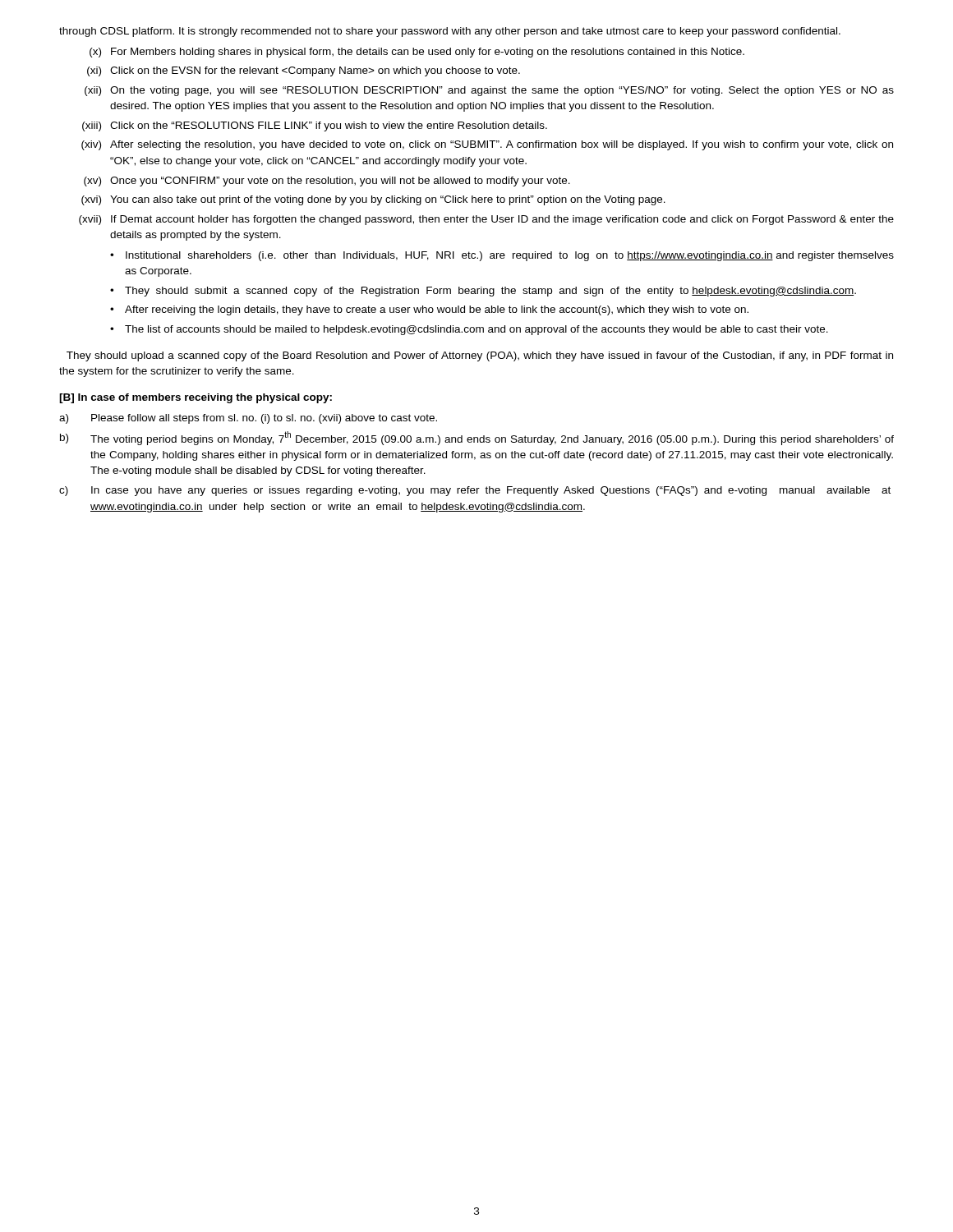Image resolution: width=953 pixels, height=1232 pixels.
Task: Locate the text block starting "(x) For Members holding shares in physical"
Action: point(476,51)
